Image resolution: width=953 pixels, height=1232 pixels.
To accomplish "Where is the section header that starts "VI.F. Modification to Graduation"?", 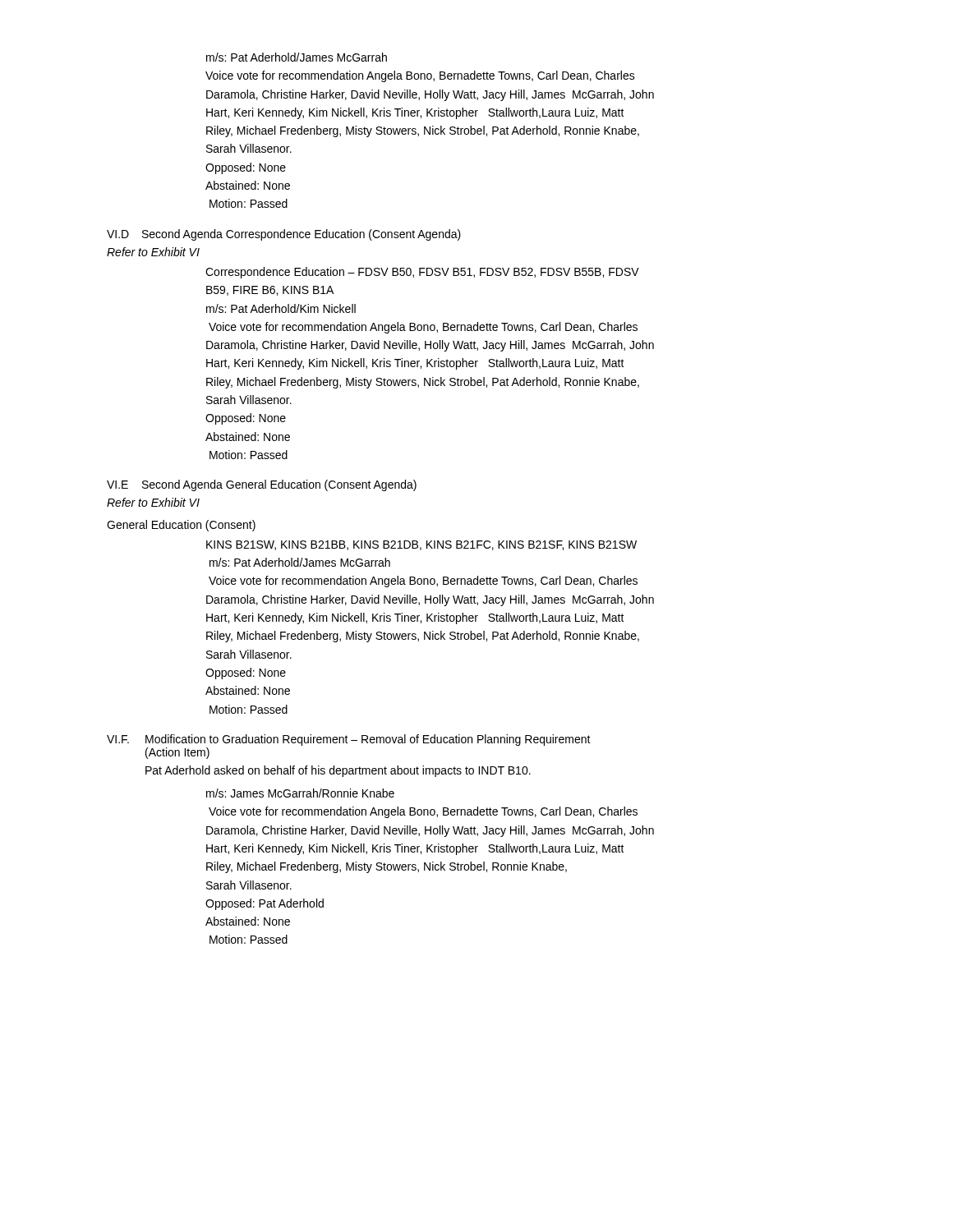I will tap(497, 746).
